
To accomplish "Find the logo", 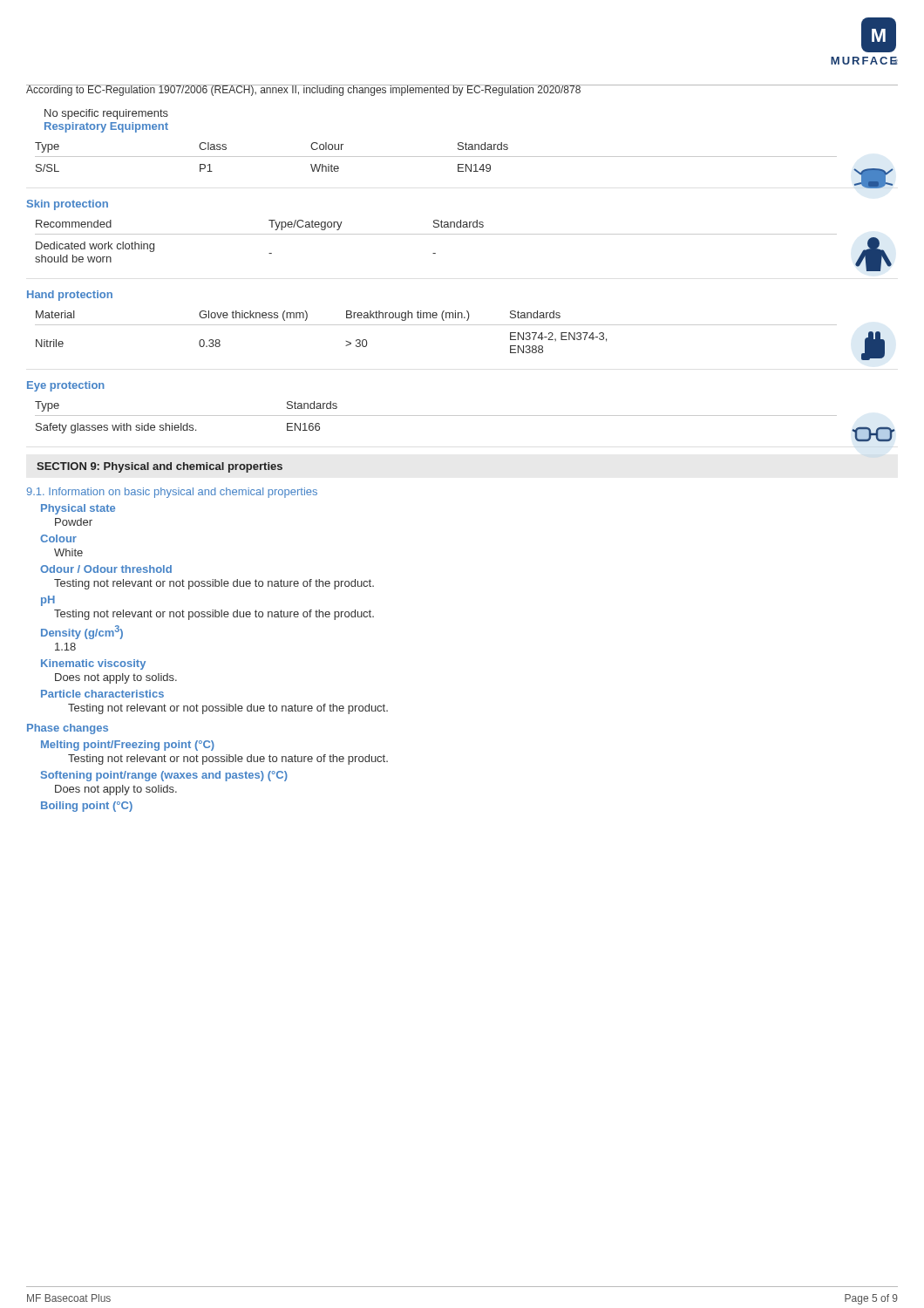I will [850, 44].
